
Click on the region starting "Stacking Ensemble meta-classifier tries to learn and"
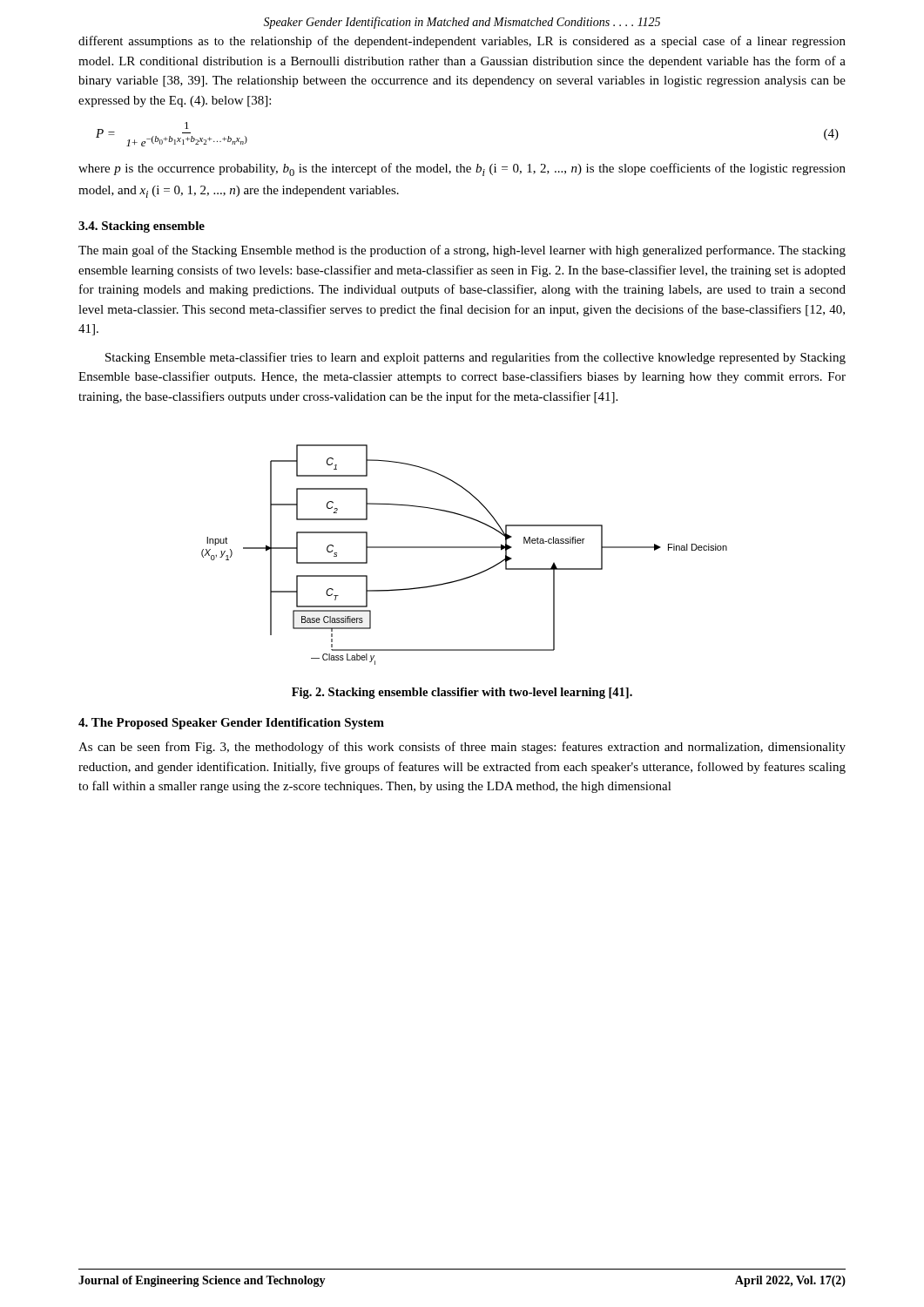[x=462, y=377]
